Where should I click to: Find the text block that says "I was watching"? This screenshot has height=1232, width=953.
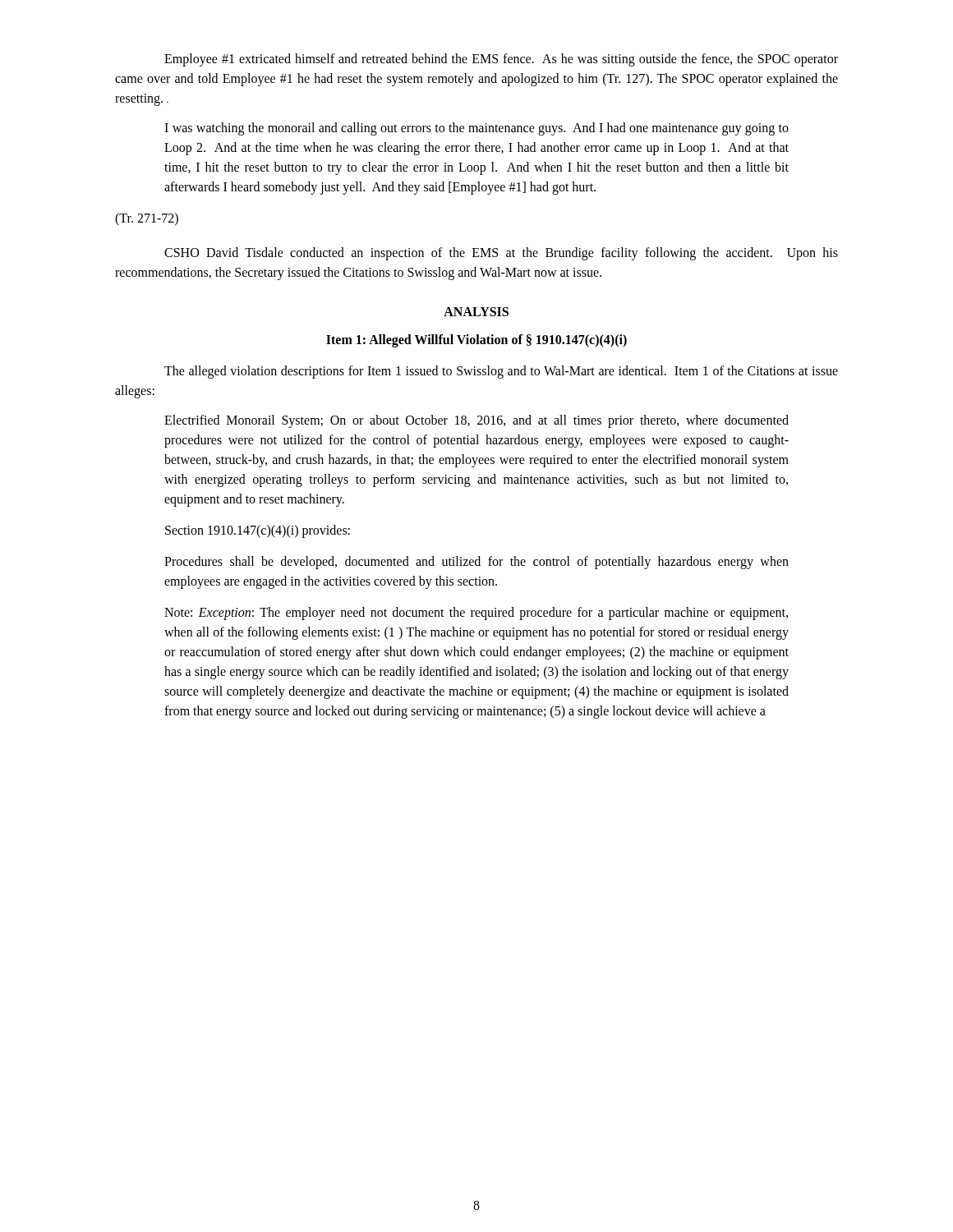pos(476,158)
